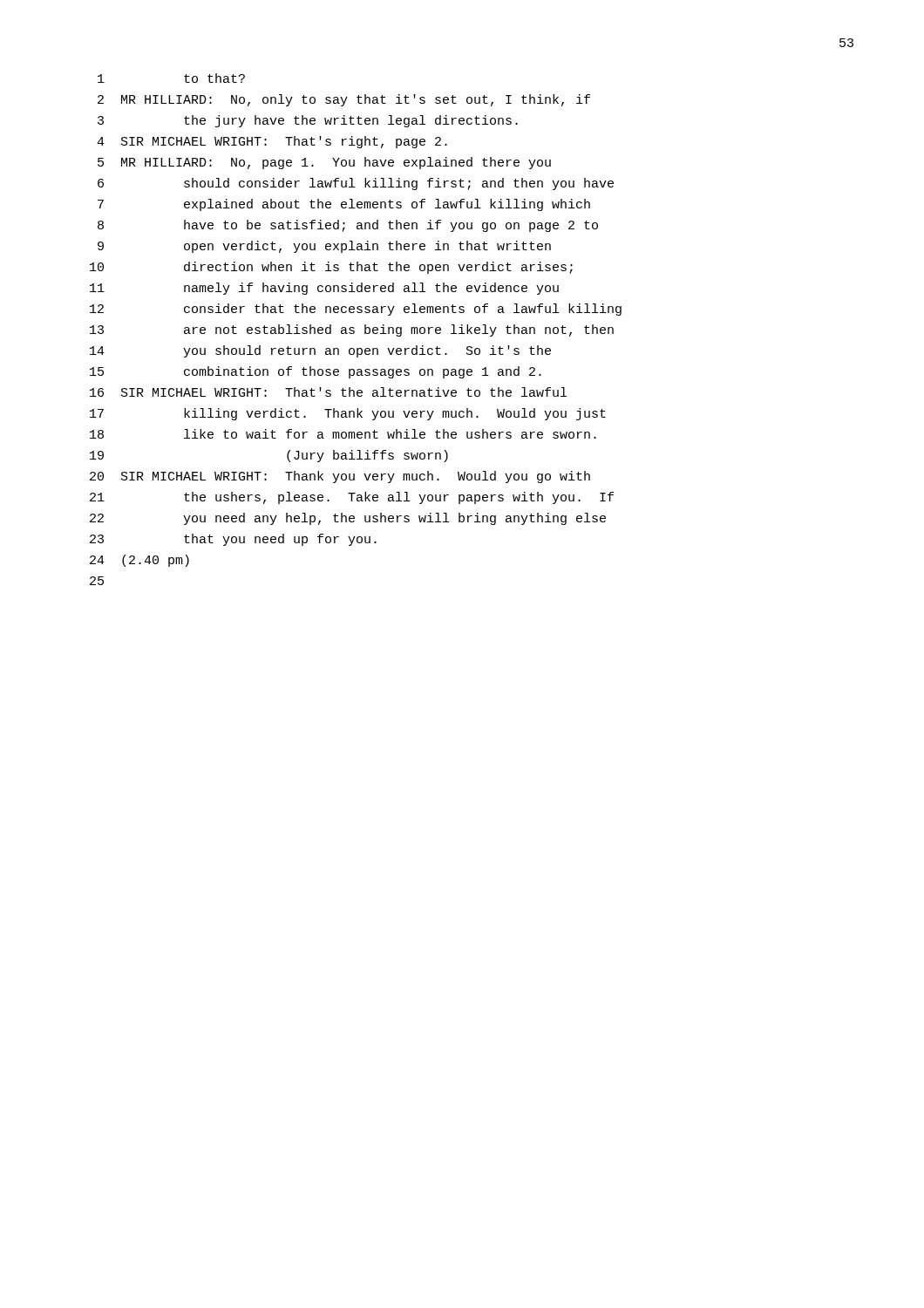
Task: Find the passage starting "20 SIR MICHAEL"
Action: point(462,477)
